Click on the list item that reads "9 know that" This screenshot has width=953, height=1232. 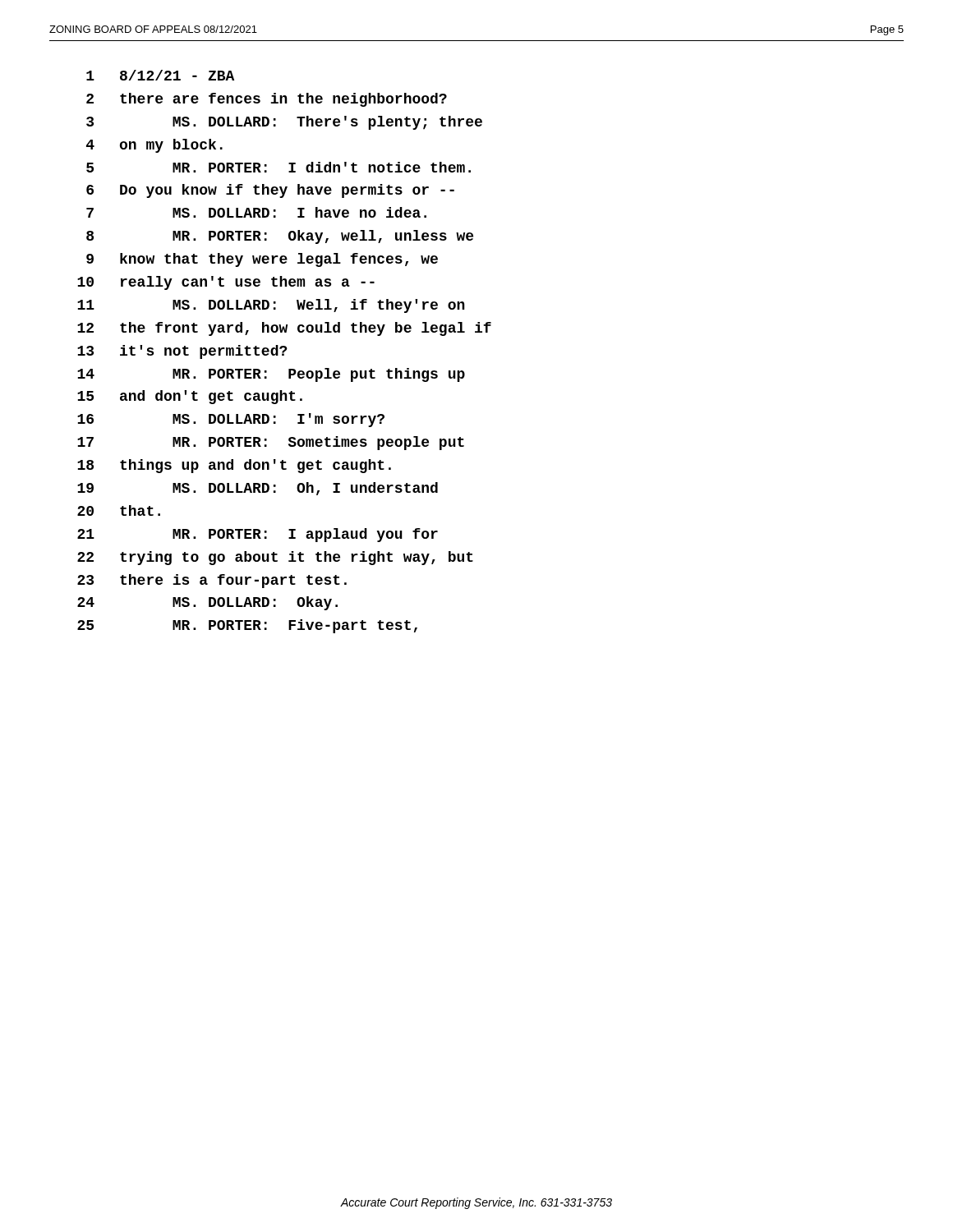[262, 260]
